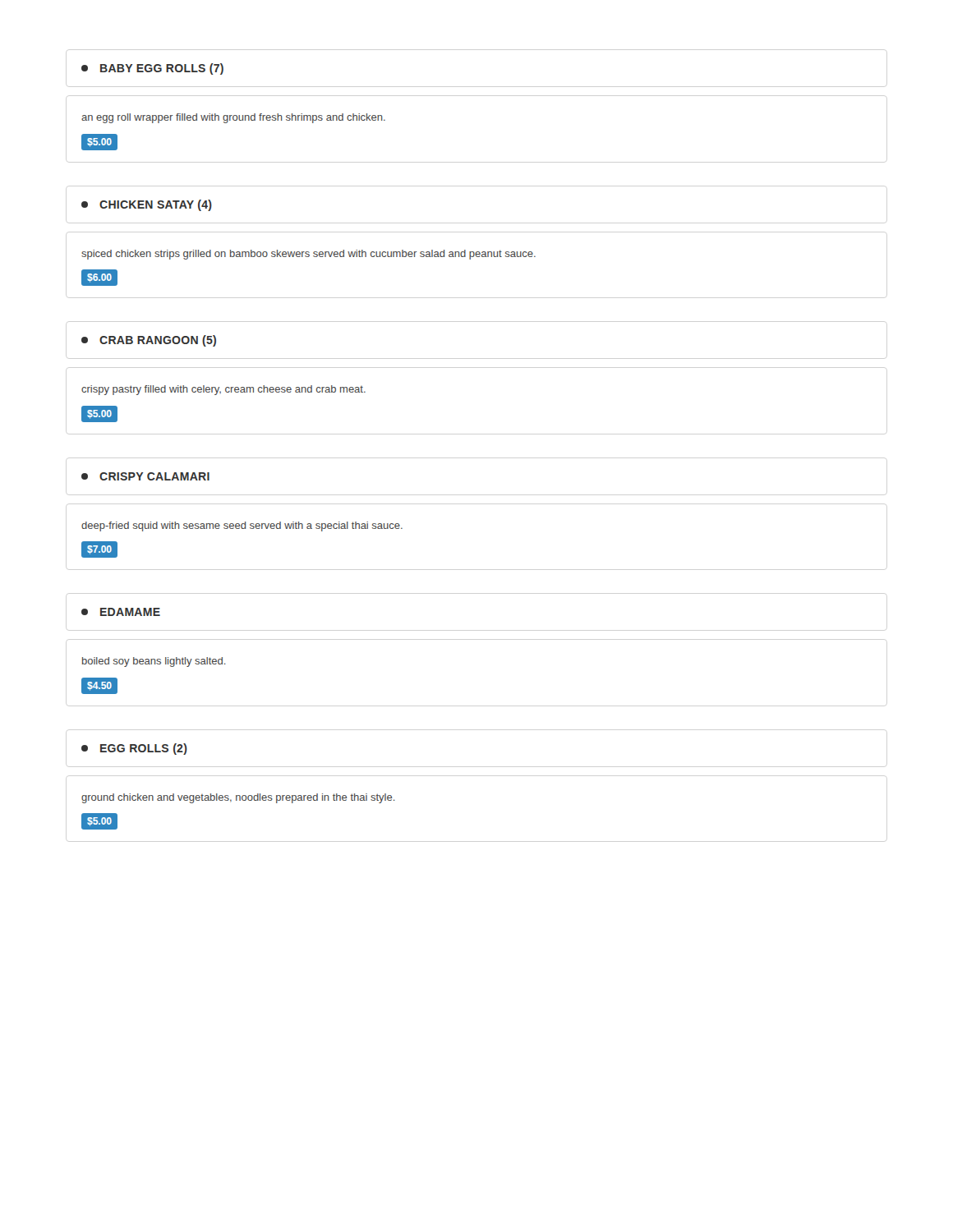
Task: Where does it say "CRISPY CALAMARI"?
Action: 146,476
